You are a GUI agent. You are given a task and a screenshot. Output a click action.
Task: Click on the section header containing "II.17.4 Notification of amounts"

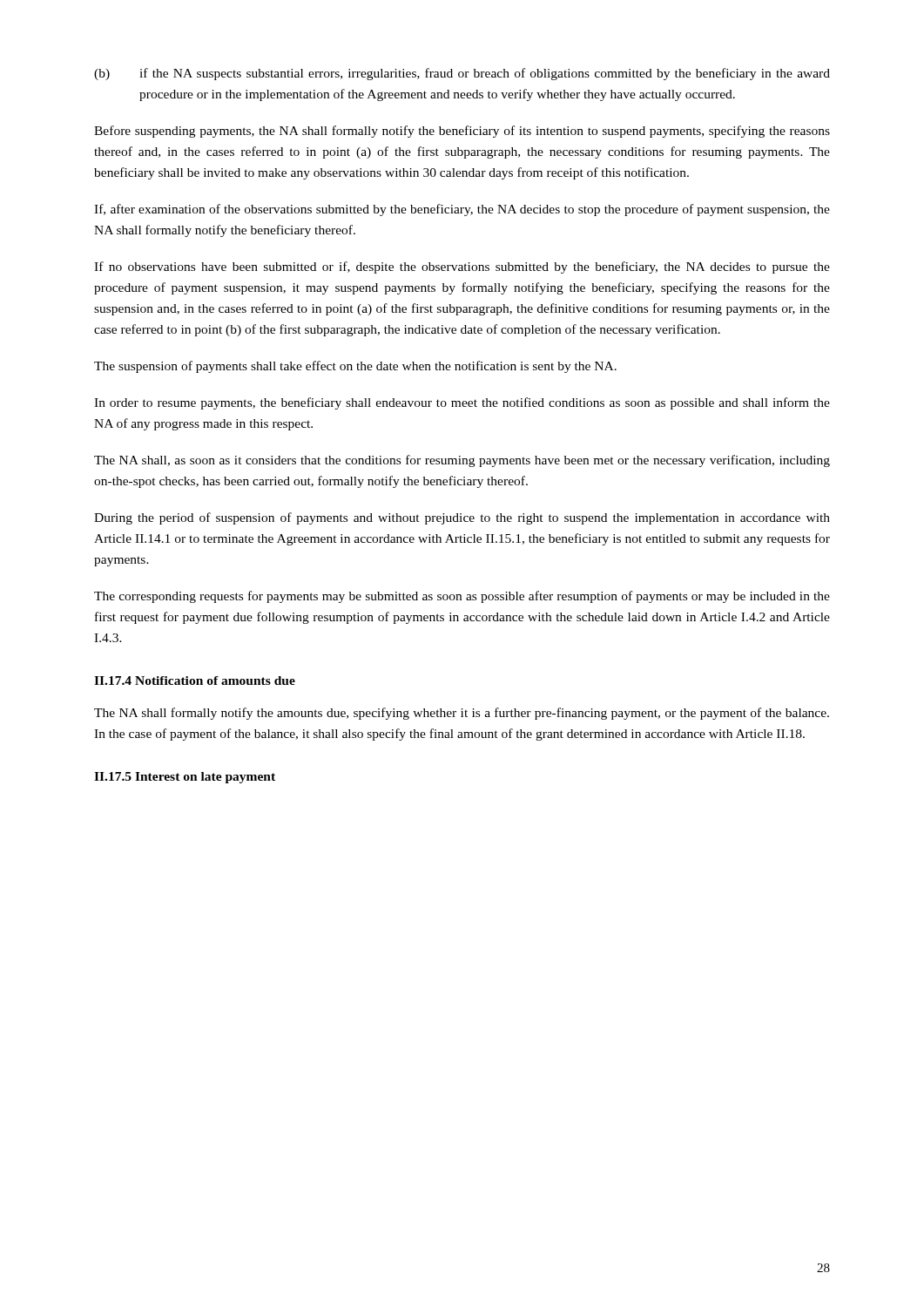click(x=195, y=680)
